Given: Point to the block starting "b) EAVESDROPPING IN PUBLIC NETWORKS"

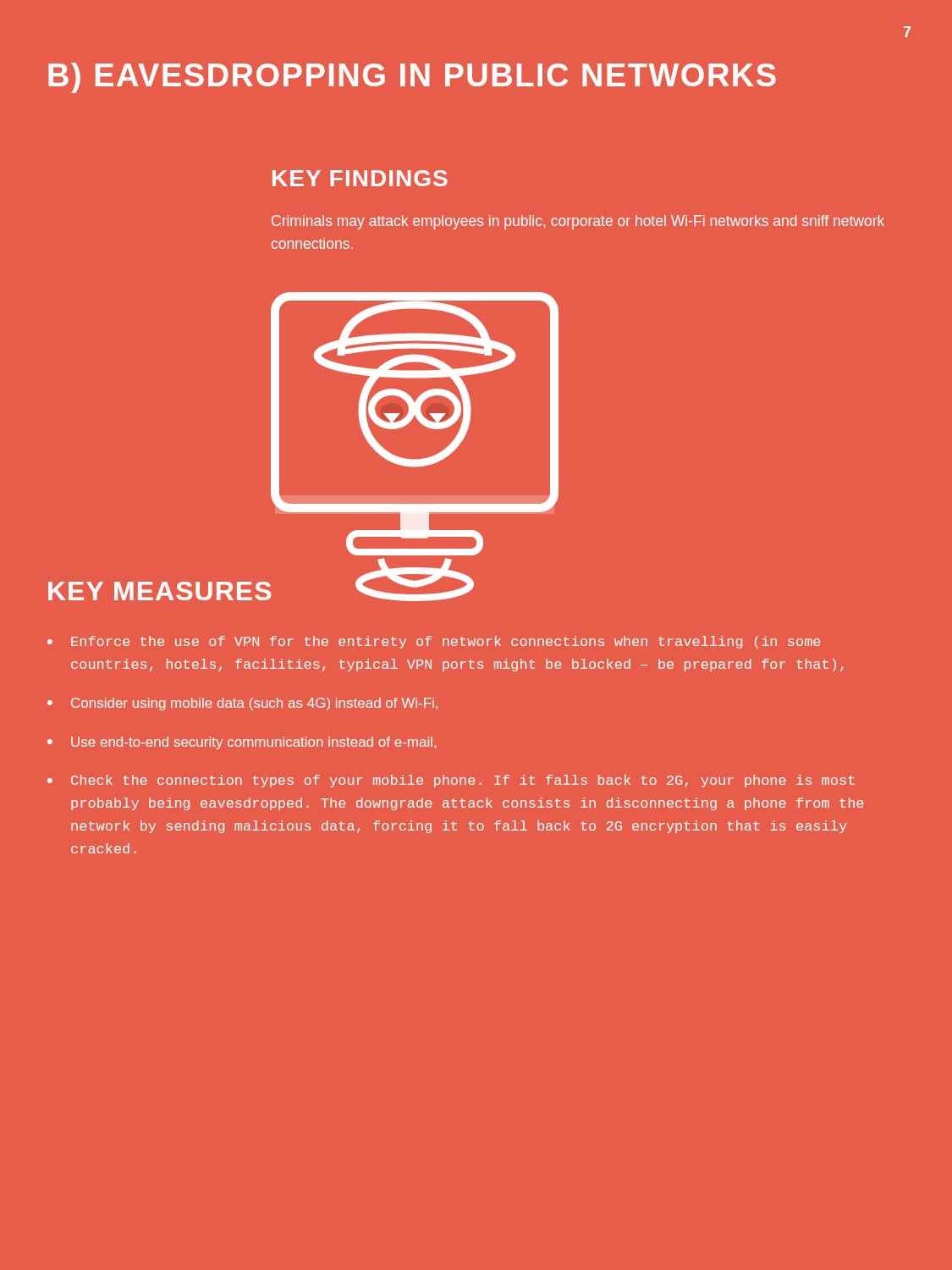Looking at the screenshot, I should [412, 75].
